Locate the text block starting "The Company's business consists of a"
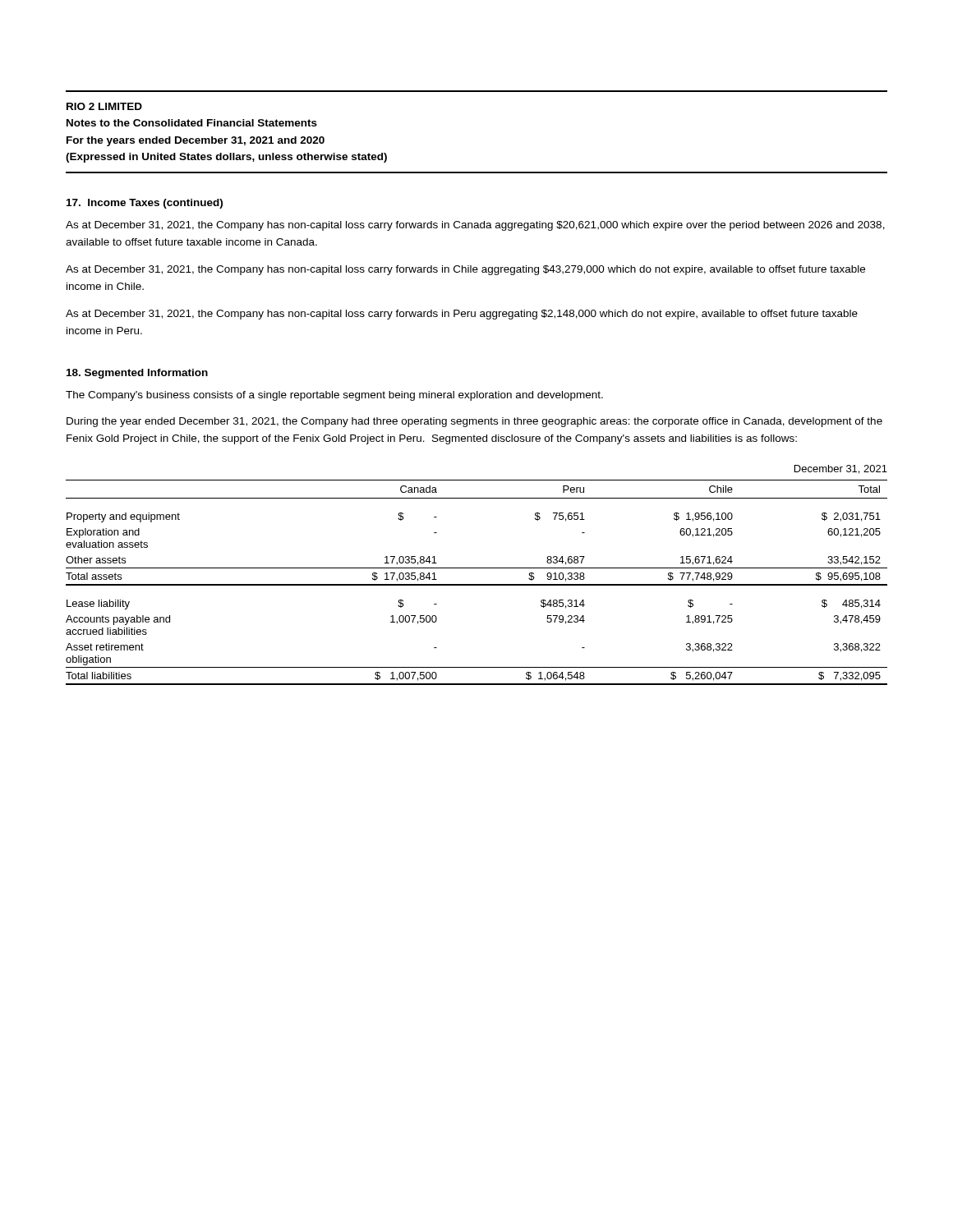The width and height of the screenshot is (953, 1232). click(335, 394)
